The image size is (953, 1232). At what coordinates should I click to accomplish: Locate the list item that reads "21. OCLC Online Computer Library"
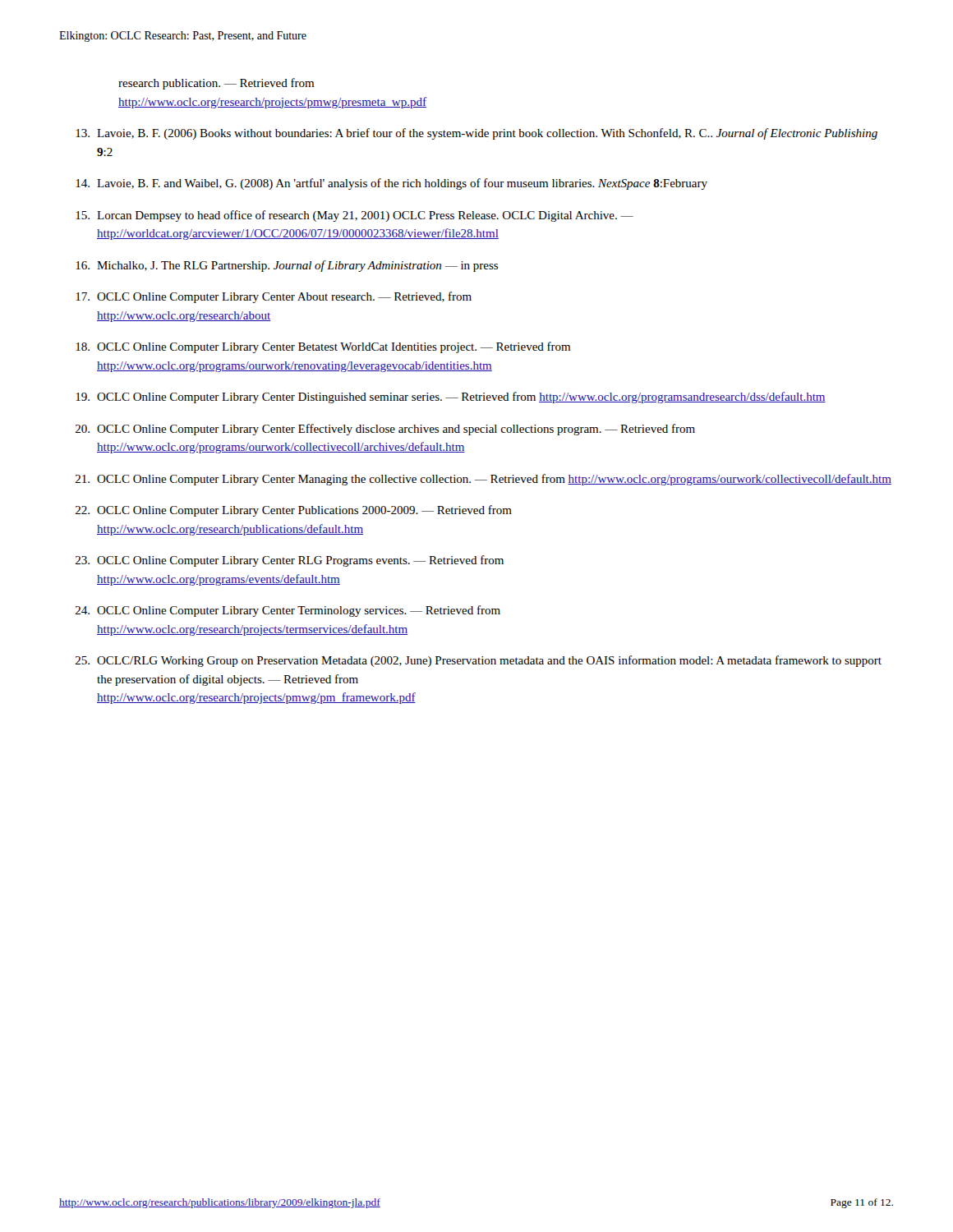pos(476,479)
